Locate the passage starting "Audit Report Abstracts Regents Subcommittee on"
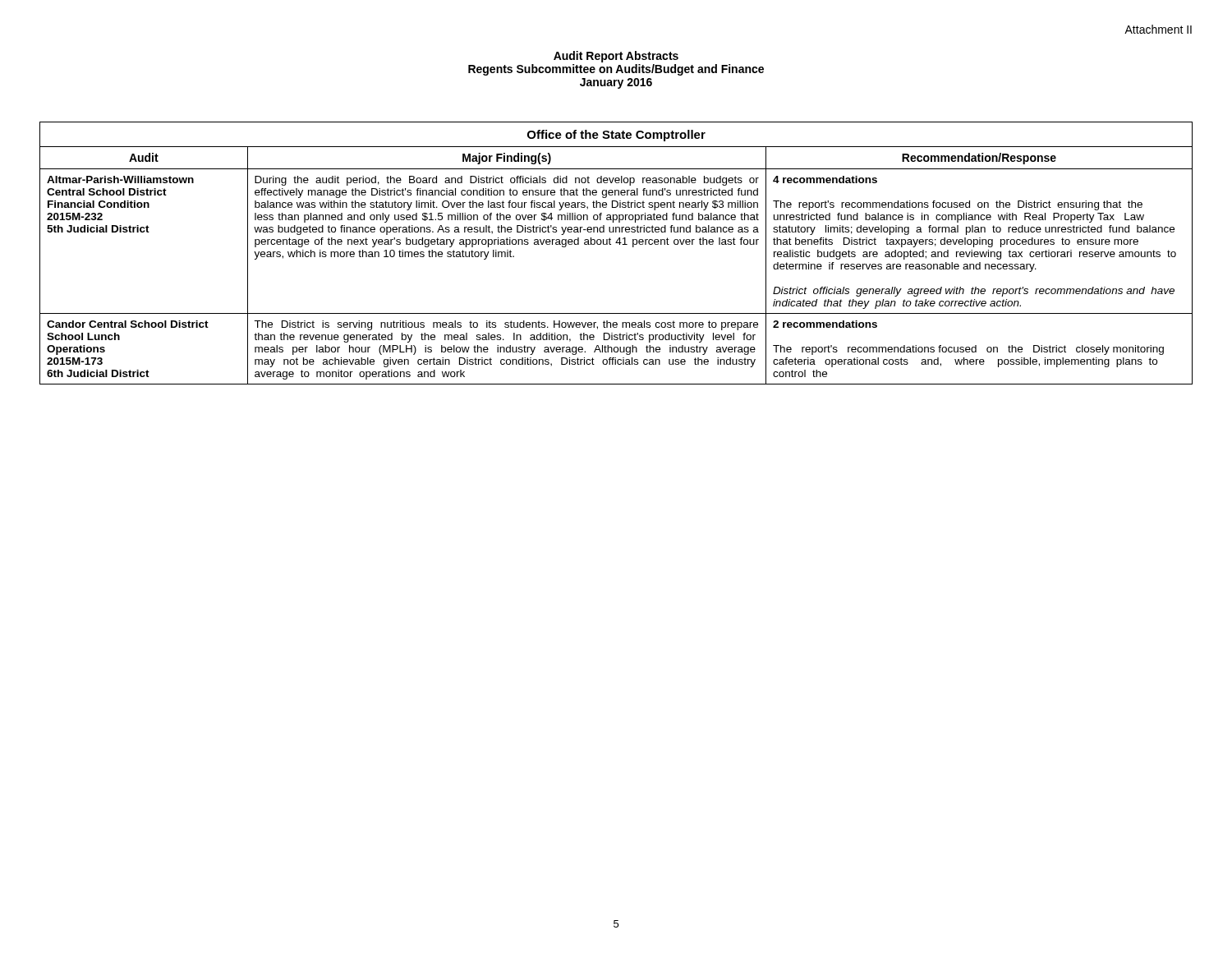 click(616, 69)
